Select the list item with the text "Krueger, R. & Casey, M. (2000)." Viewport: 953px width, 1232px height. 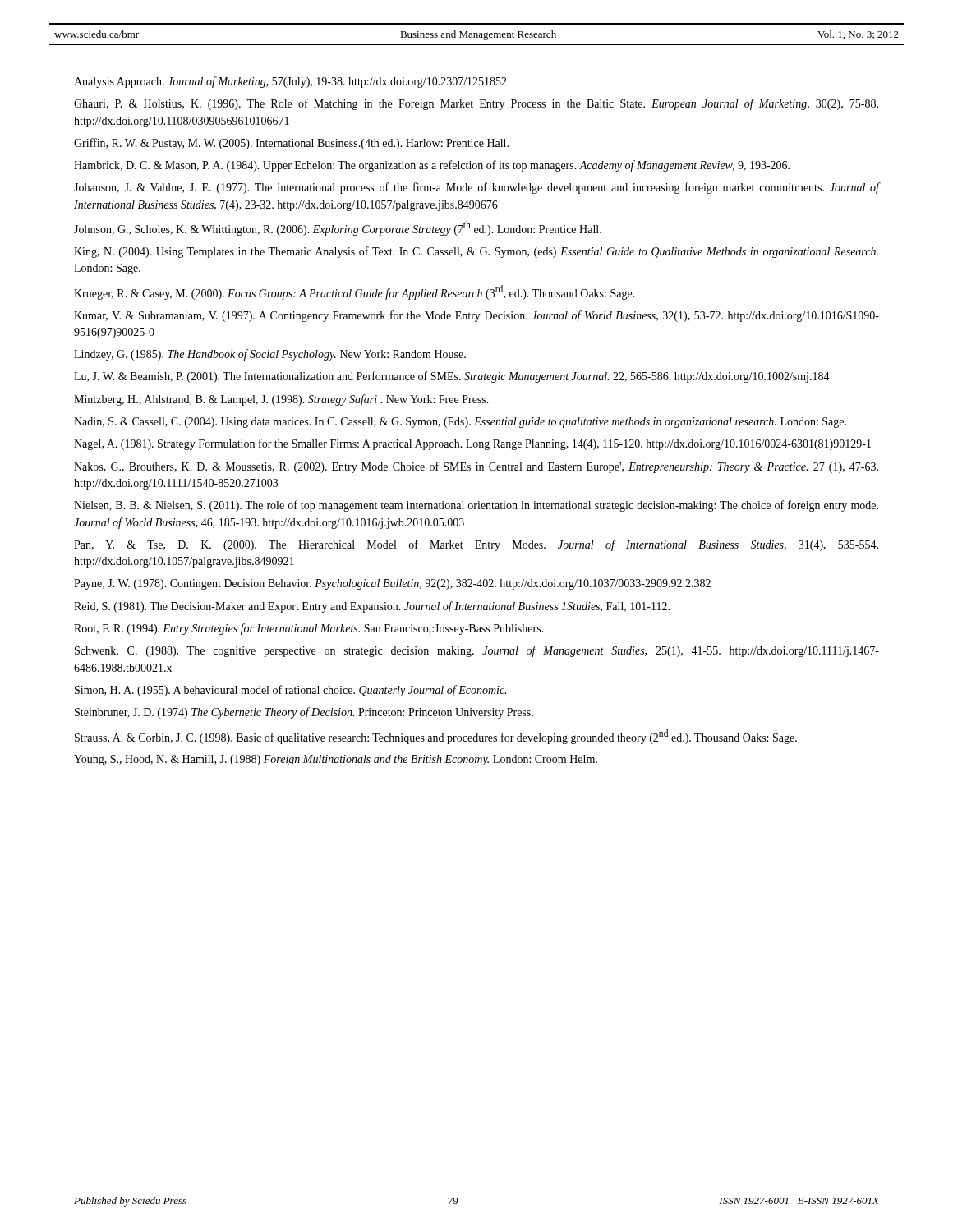tap(355, 292)
